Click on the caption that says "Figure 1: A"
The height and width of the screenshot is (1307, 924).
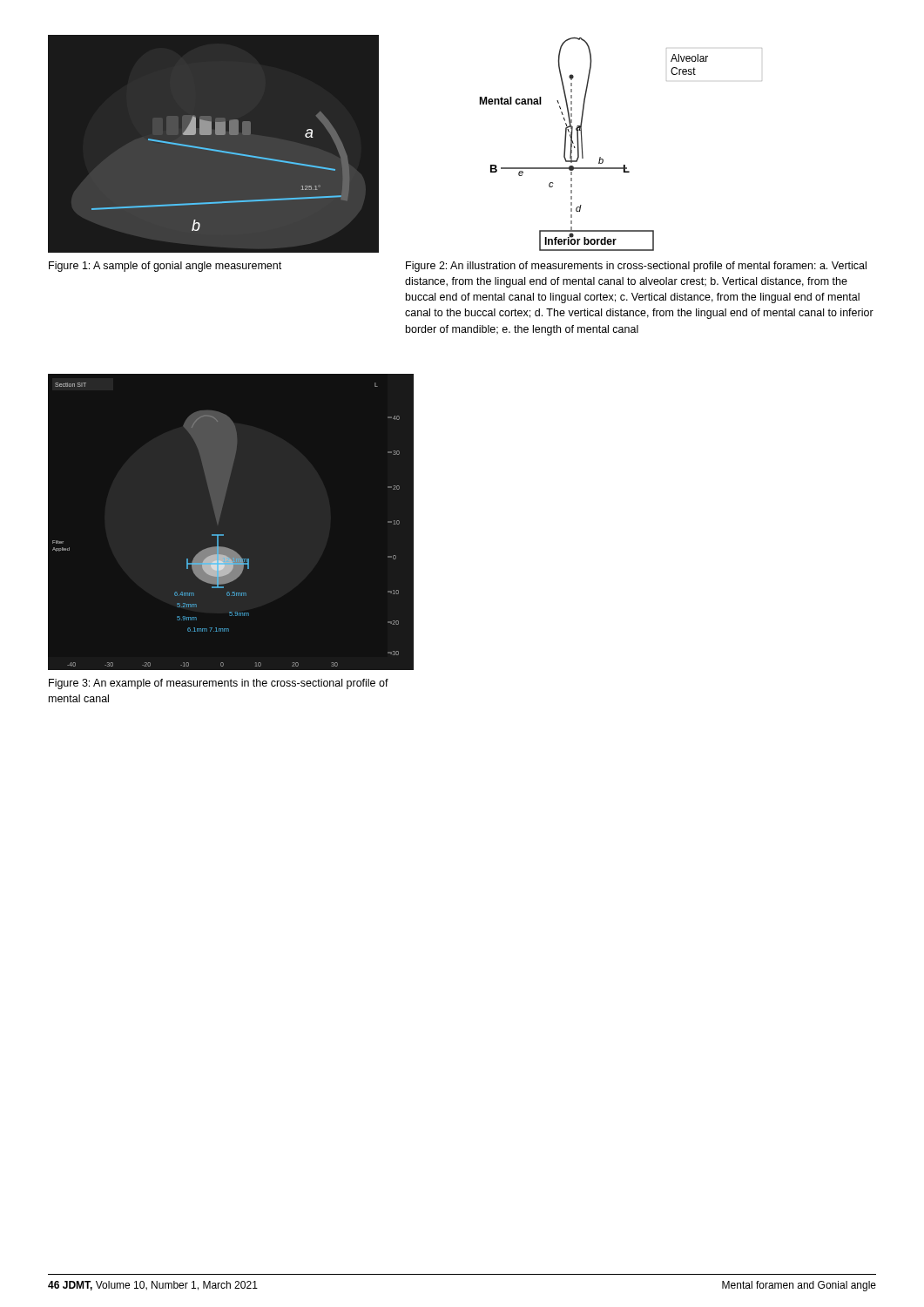click(x=213, y=266)
